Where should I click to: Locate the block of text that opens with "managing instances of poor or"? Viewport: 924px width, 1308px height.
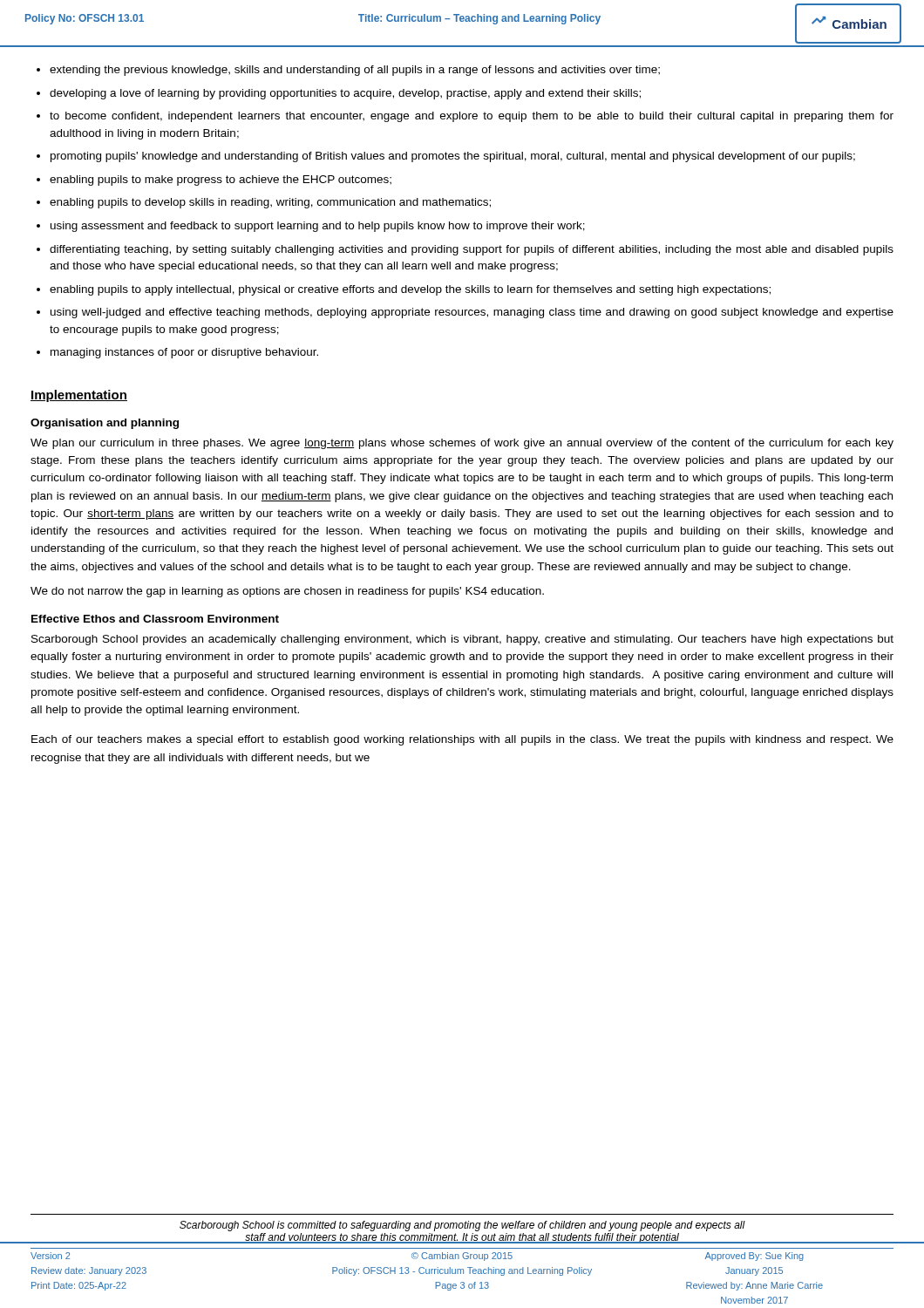click(x=184, y=352)
